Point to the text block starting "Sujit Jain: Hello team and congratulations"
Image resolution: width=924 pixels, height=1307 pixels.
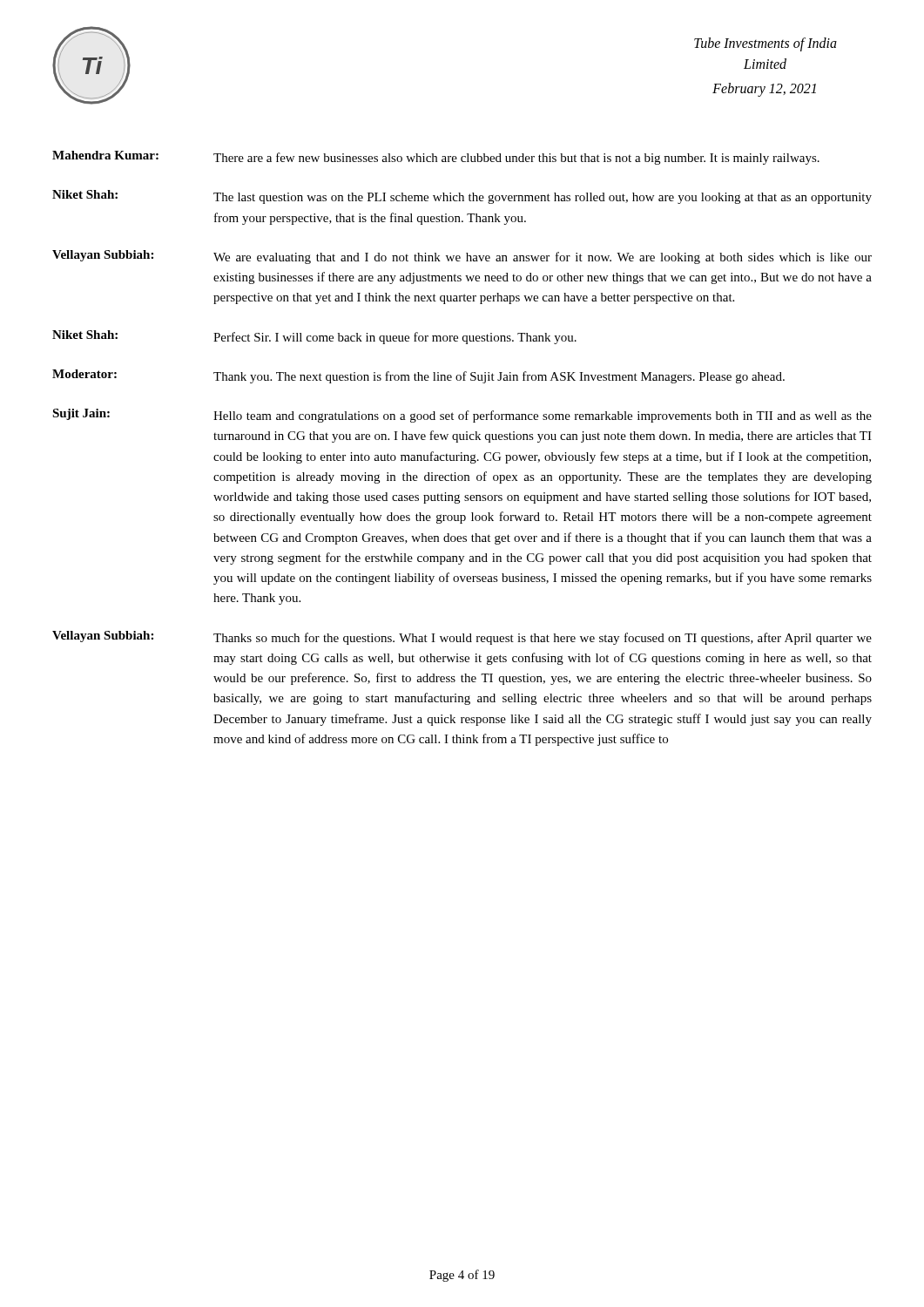(x=462, y=507)
